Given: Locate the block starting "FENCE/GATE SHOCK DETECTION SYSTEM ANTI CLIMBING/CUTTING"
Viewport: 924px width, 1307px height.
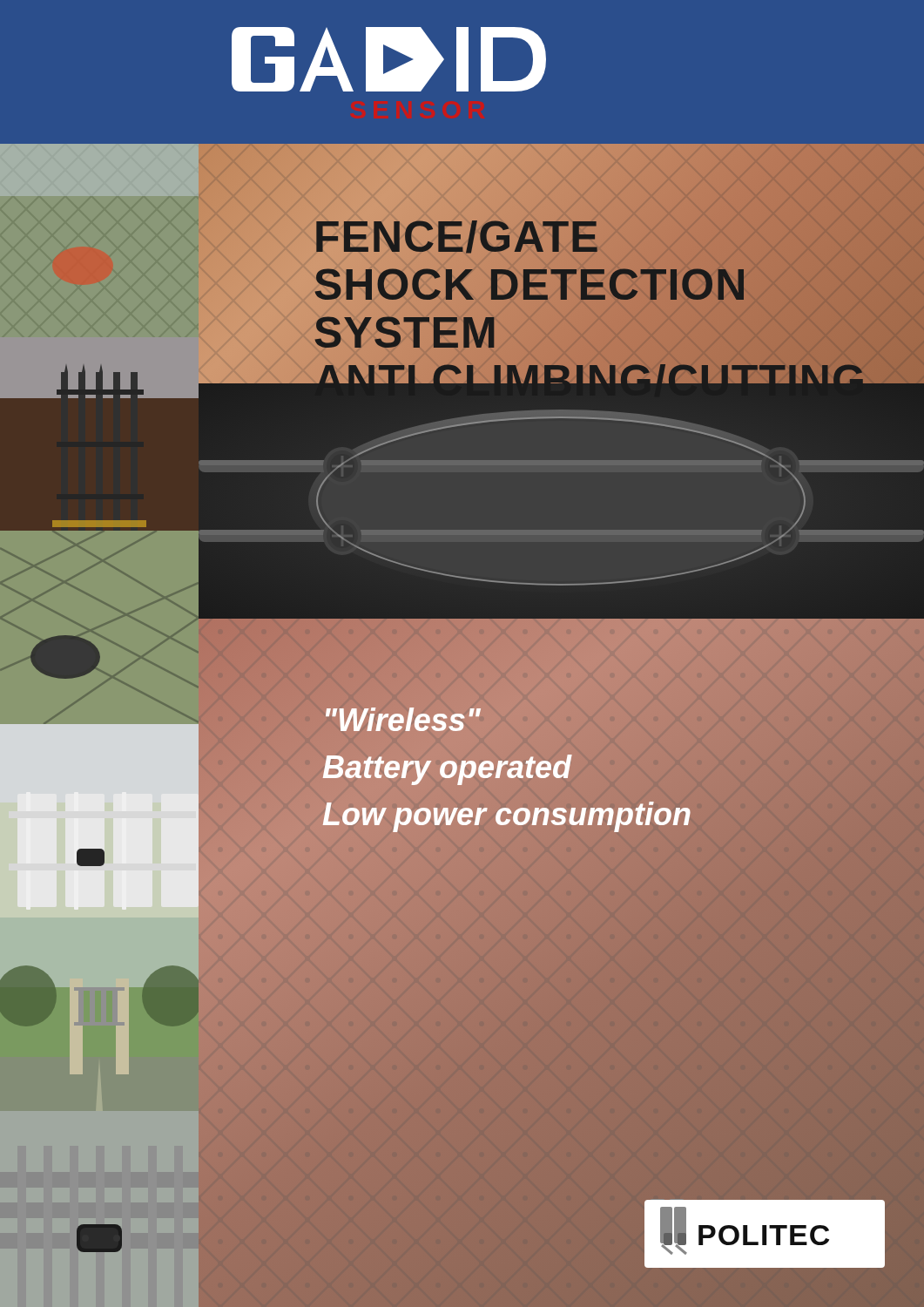Looking at the screenshot, I should [x=601, y=309].
